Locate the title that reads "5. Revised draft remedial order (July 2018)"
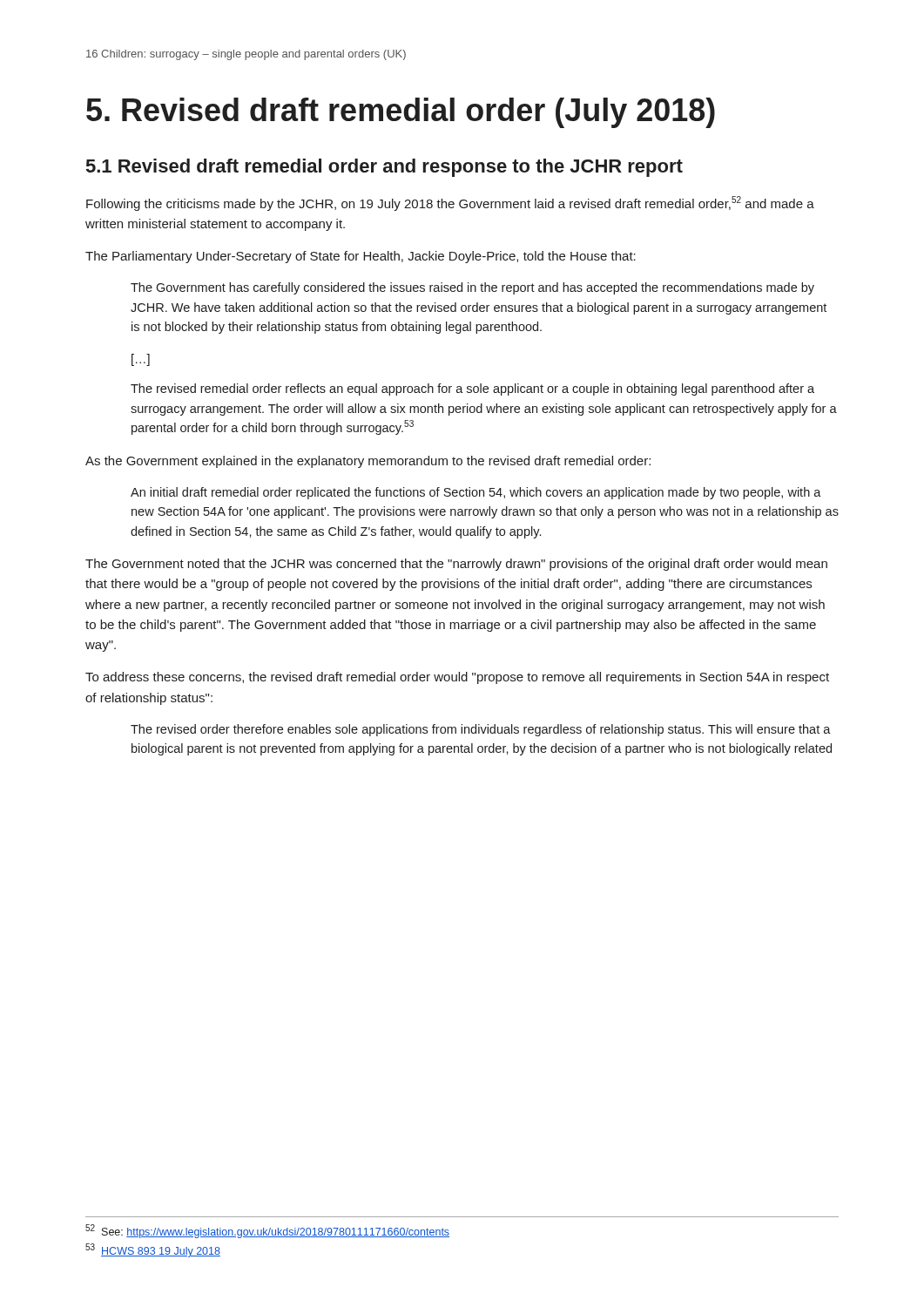 401,110
